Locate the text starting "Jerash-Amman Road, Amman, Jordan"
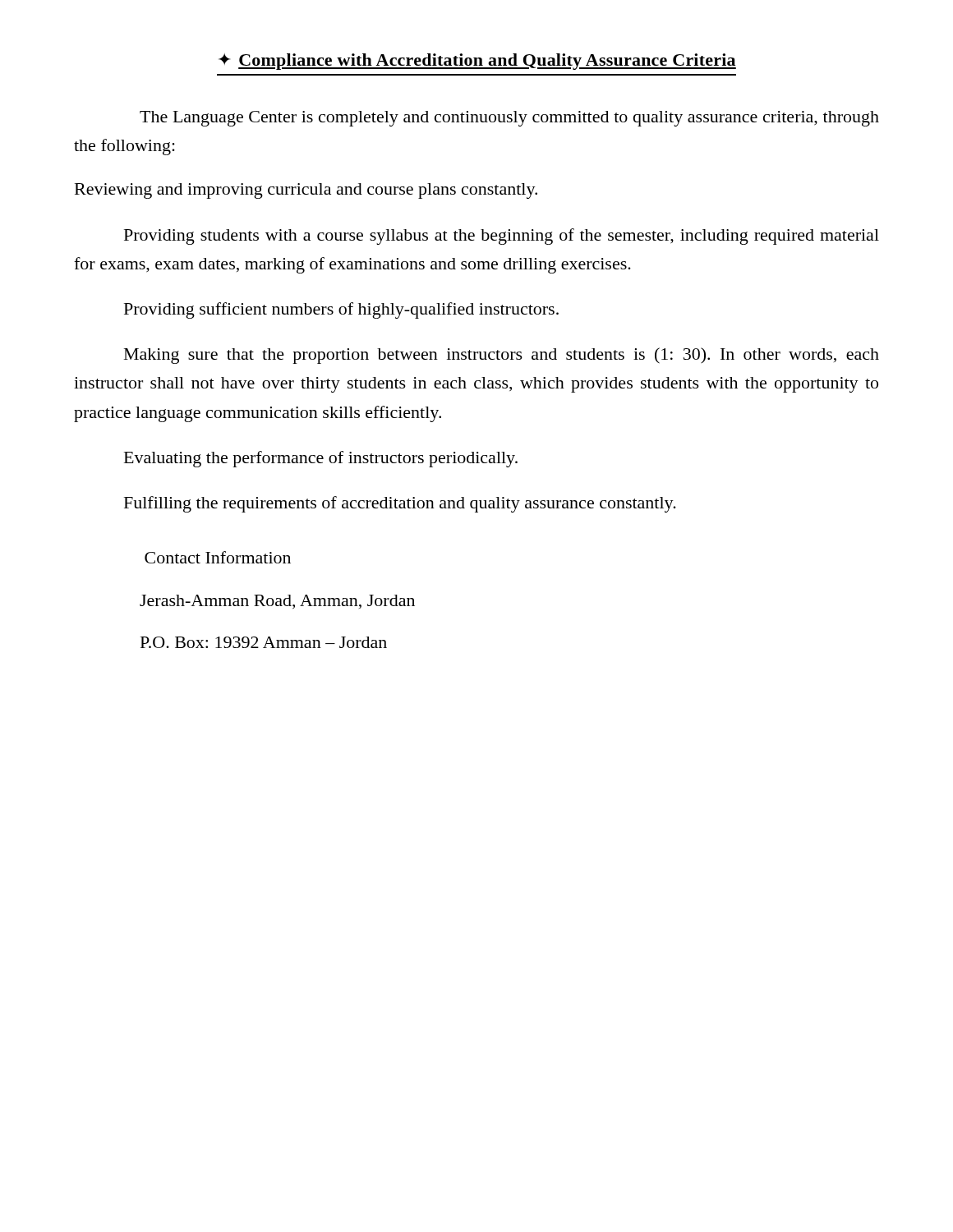Screen dimensions: 1232x953 pos(277,600)
